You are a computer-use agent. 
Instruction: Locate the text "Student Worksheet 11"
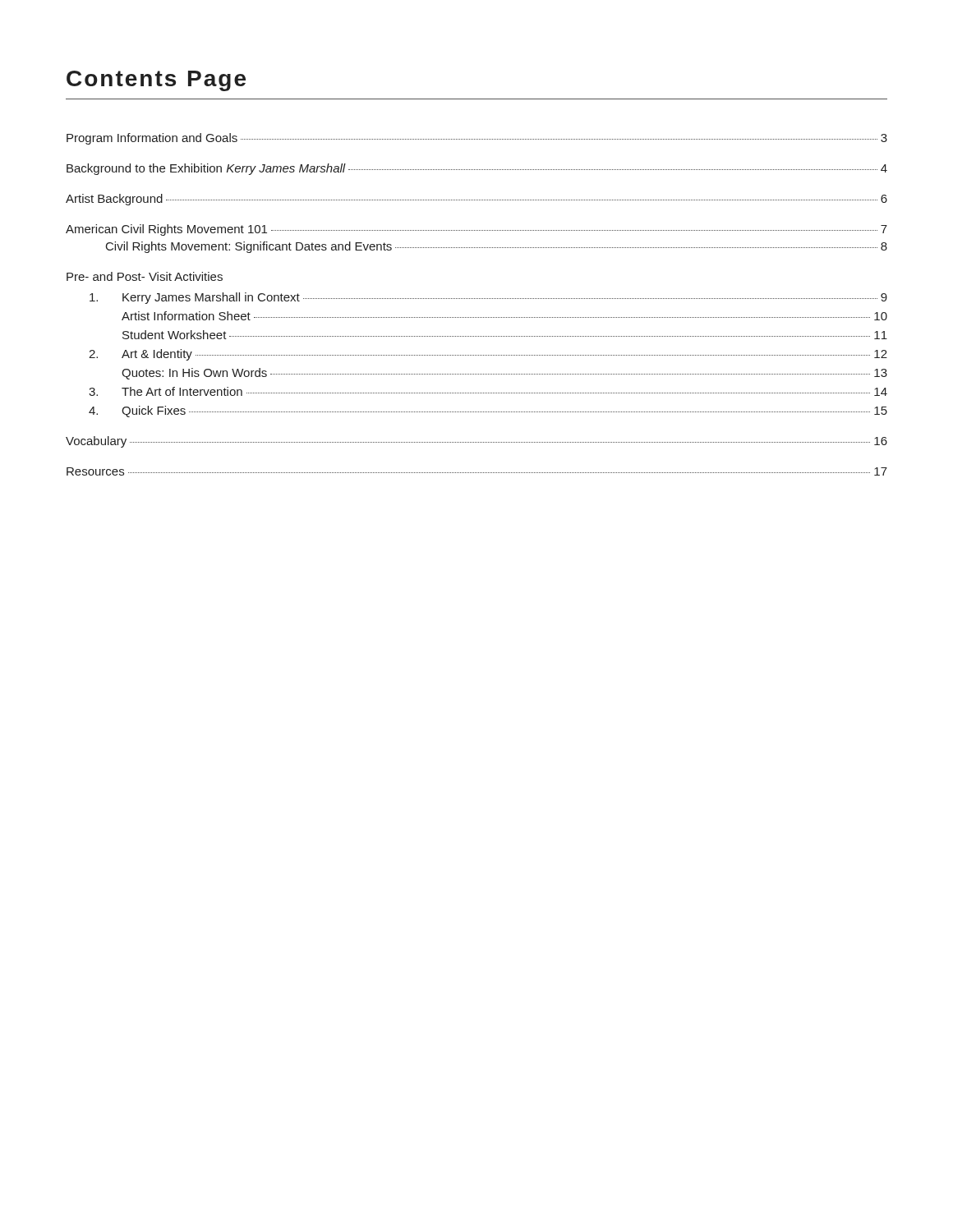504,335
